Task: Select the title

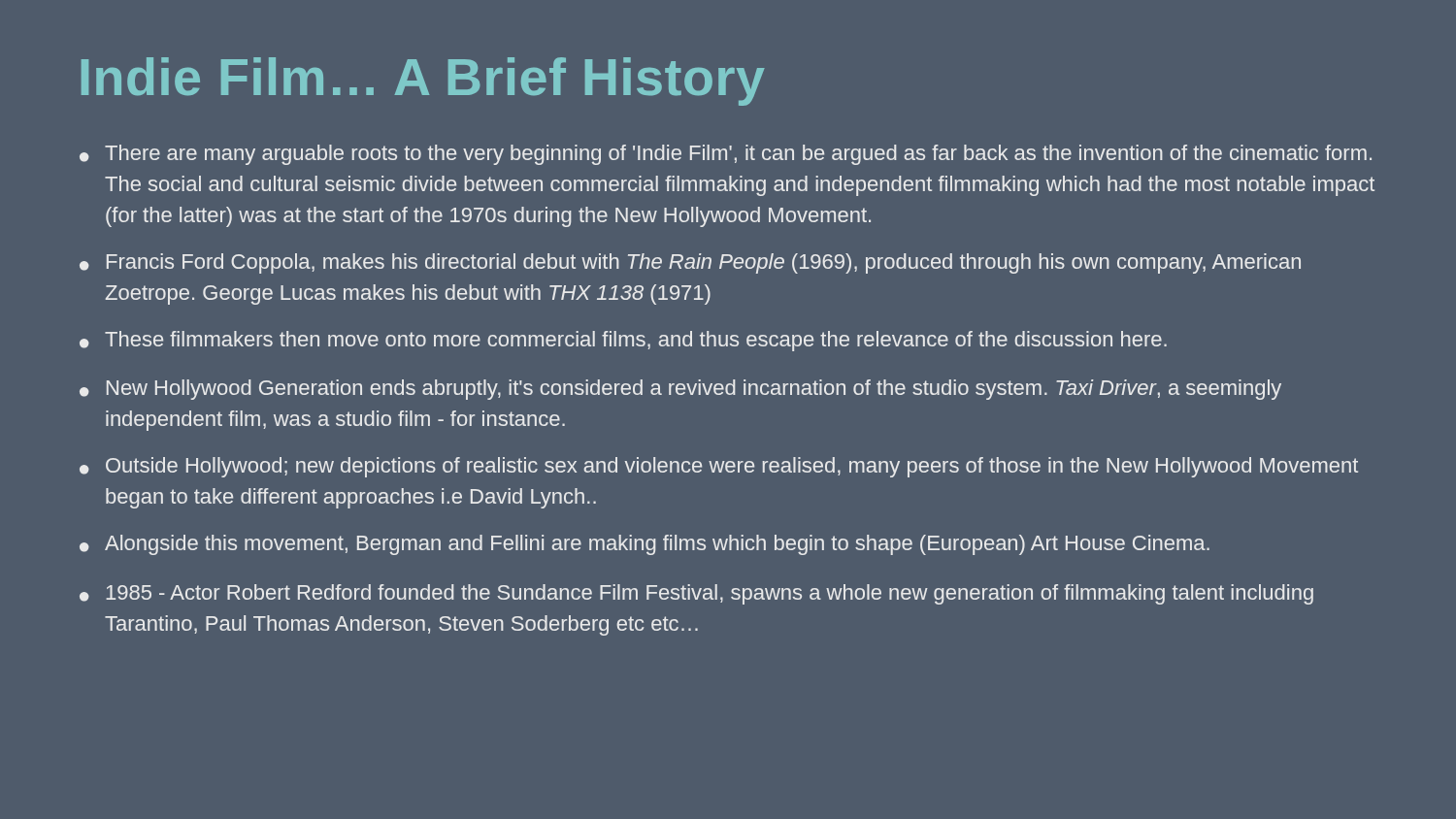Action: coord(422,77)
